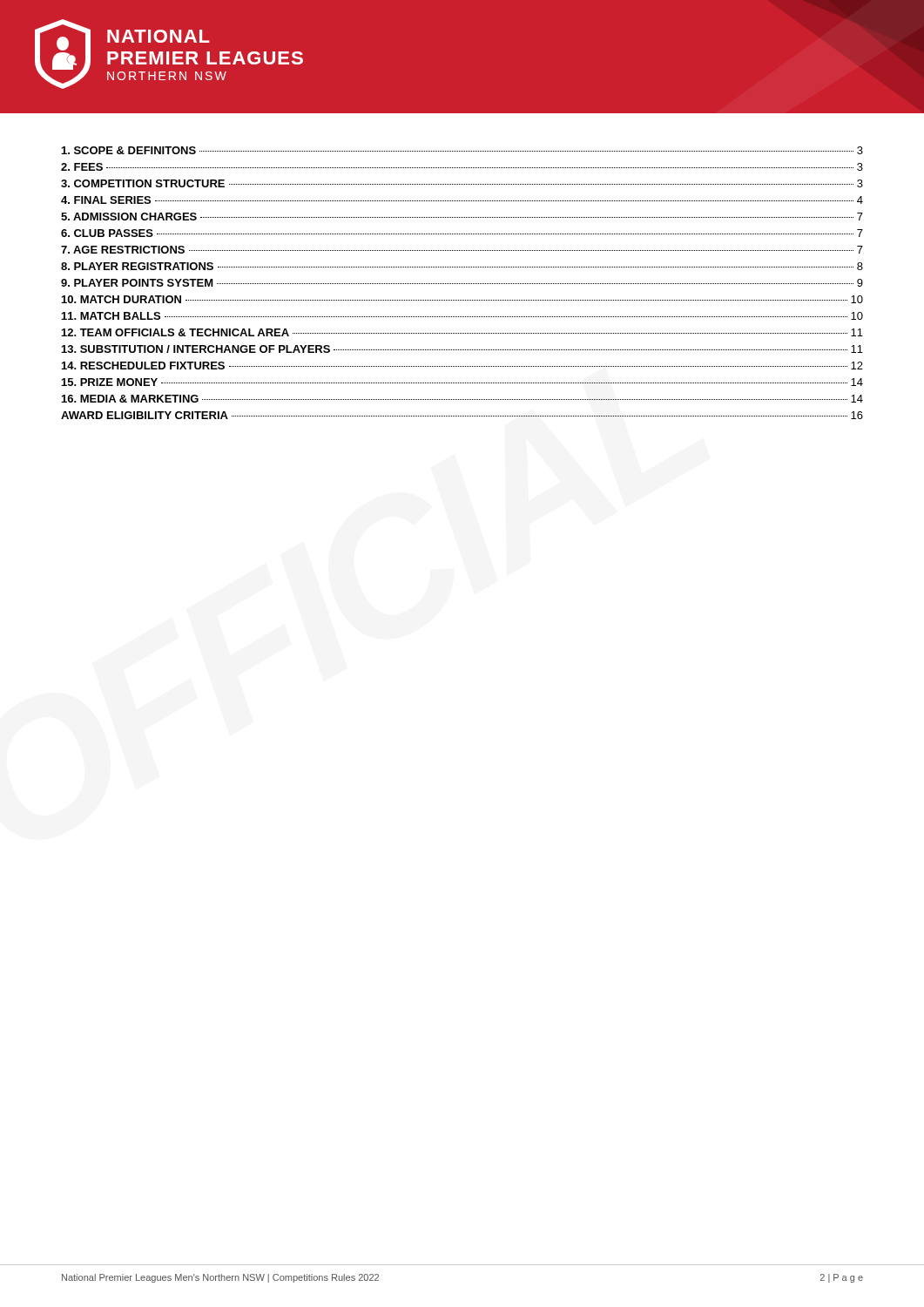Where does it say "9. PLAYER POINTS SYSTEM 9"?

pos(462,283)
